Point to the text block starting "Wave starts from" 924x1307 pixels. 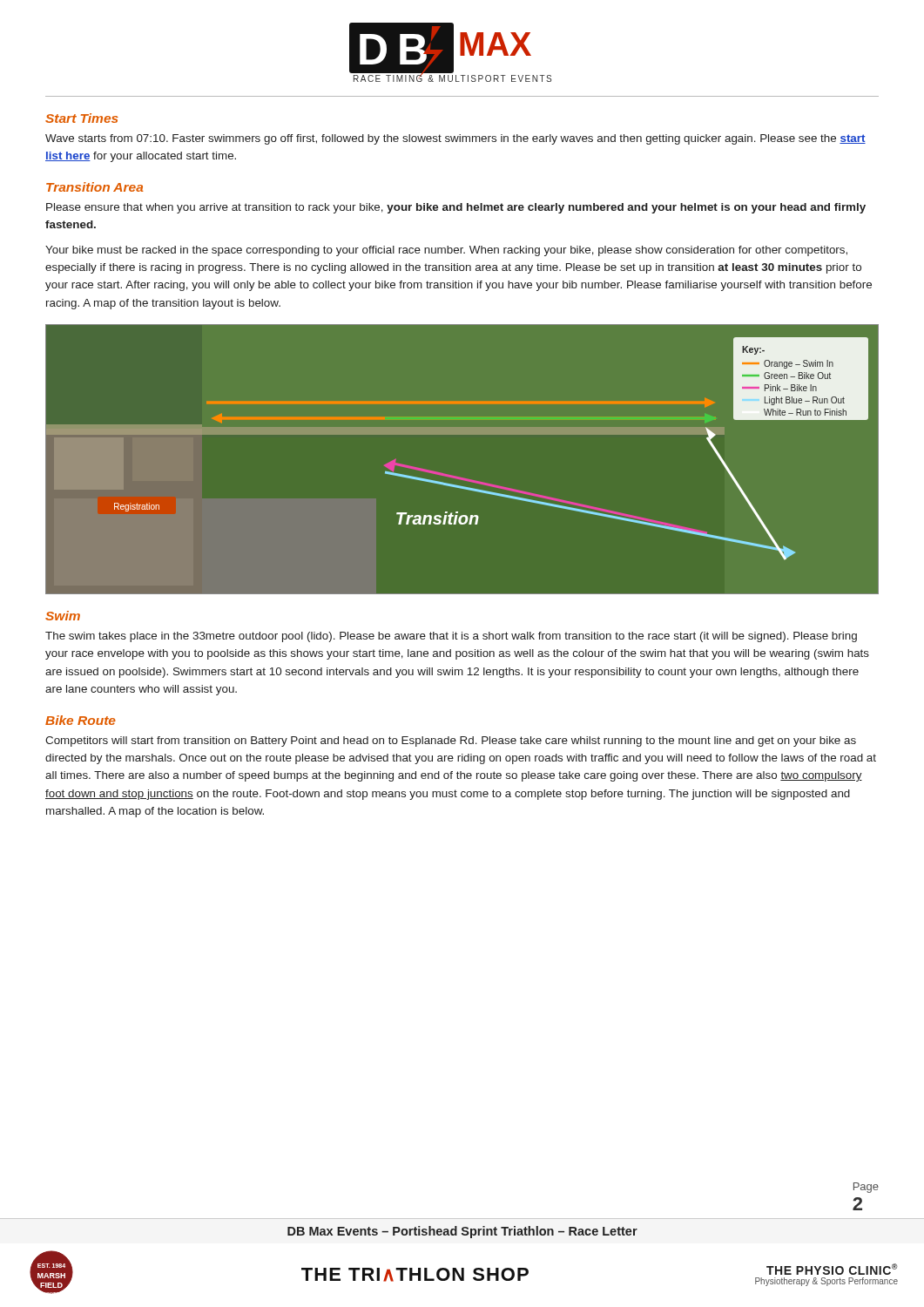coord(455,147)
